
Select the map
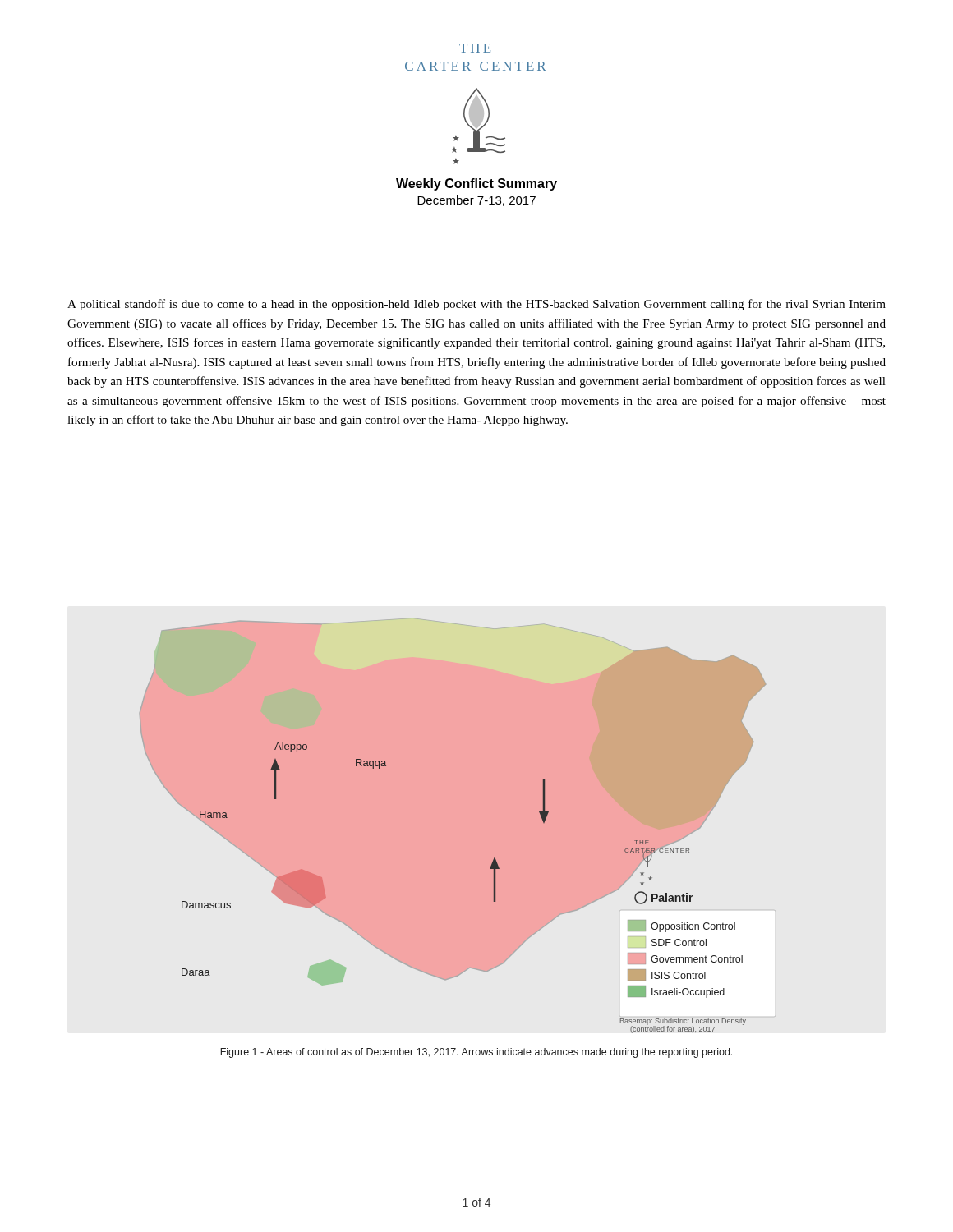click(476, 820)
